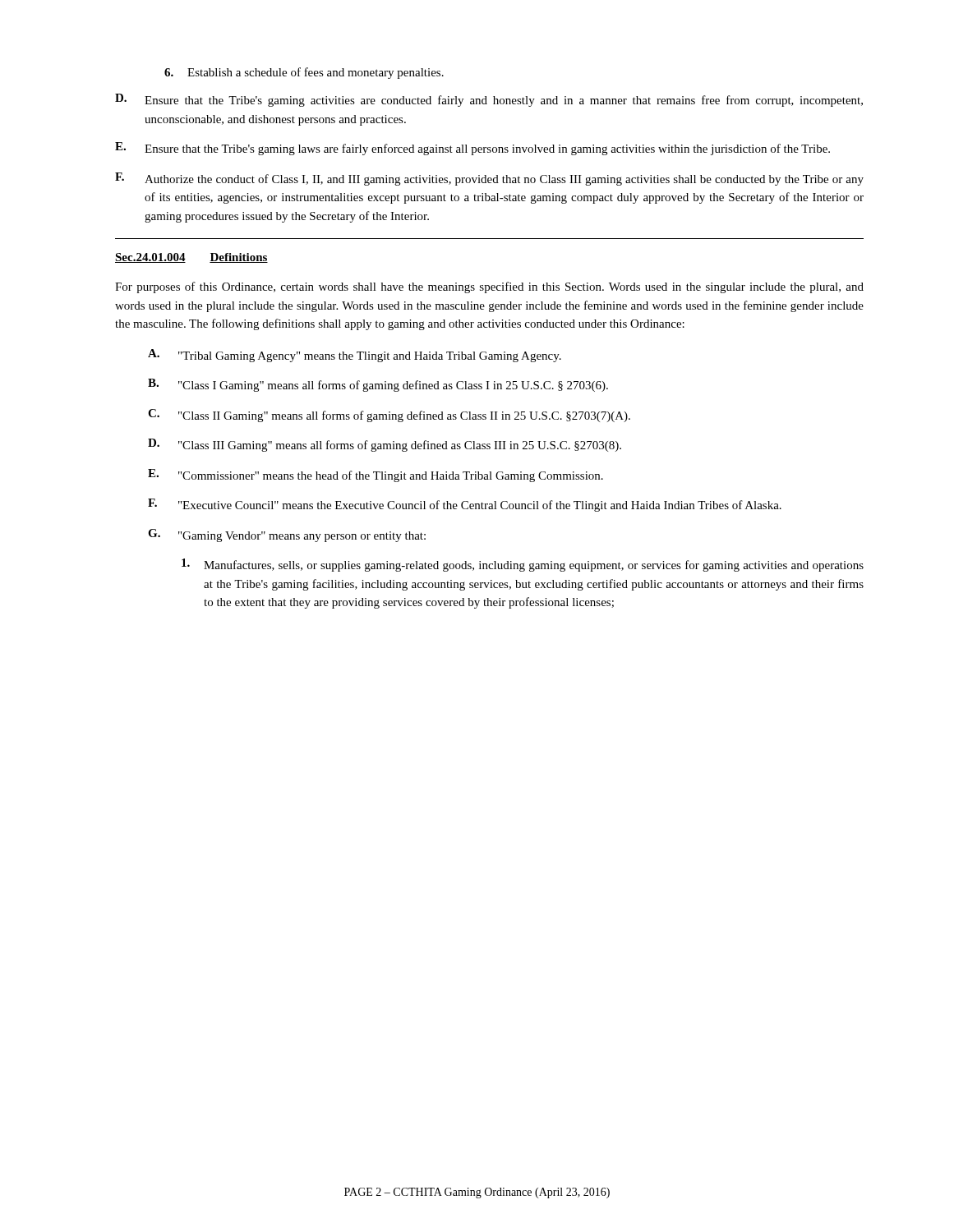This screenshot has width=954, height=1232.
Task: Click on the text block starting "D. Ensure that the Tribe's gaming activities are"
Action: coord(489,110)
